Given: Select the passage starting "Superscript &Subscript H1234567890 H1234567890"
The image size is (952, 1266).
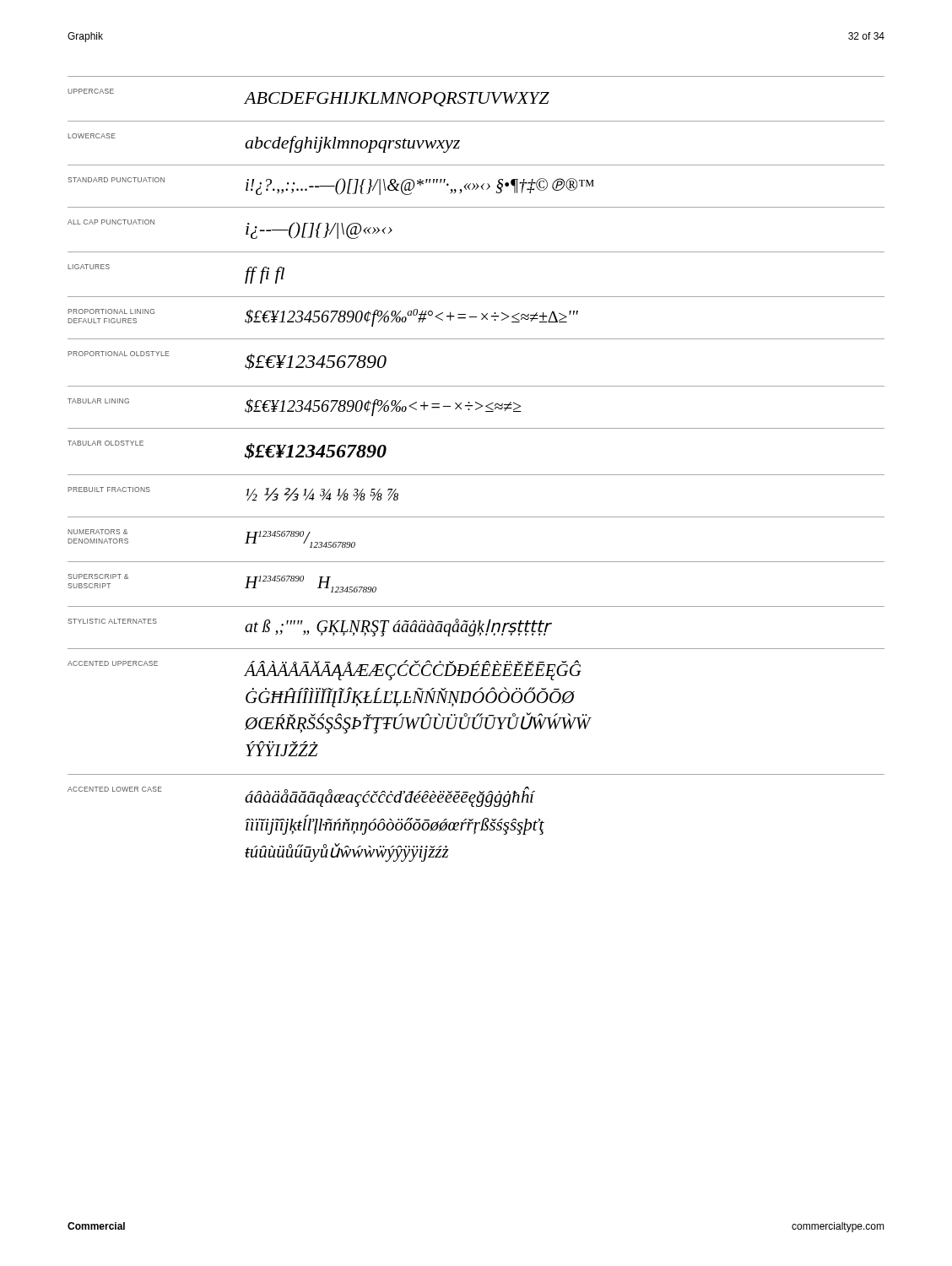Looking at the screenshot, I should pyautogui.click(x=103, y=584).
